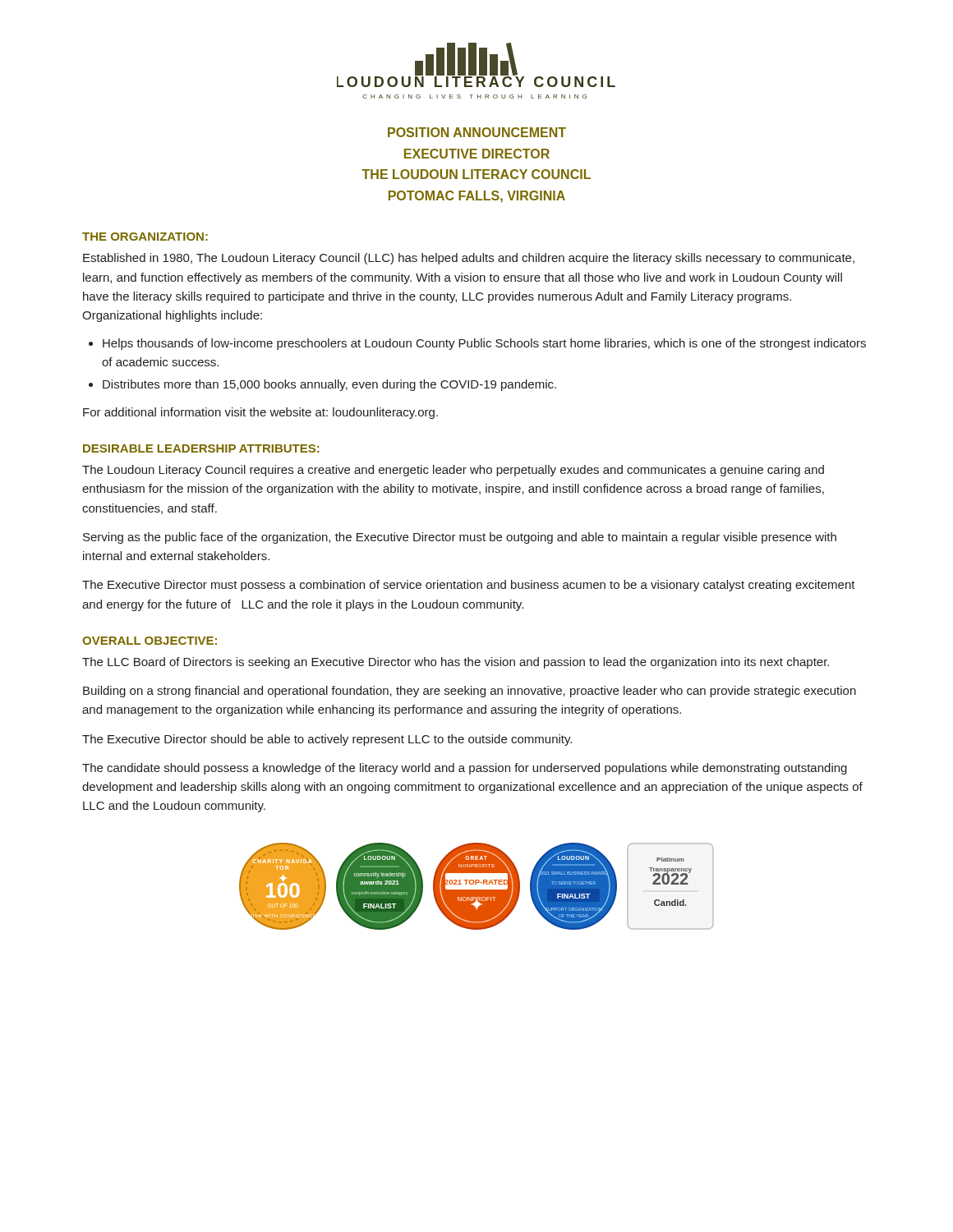Image resolution: width=953 pixels, height=1232 pixels.
Task: Click on the region starting "THE ORGANIZATION:"
Action: tap(145, 236)
